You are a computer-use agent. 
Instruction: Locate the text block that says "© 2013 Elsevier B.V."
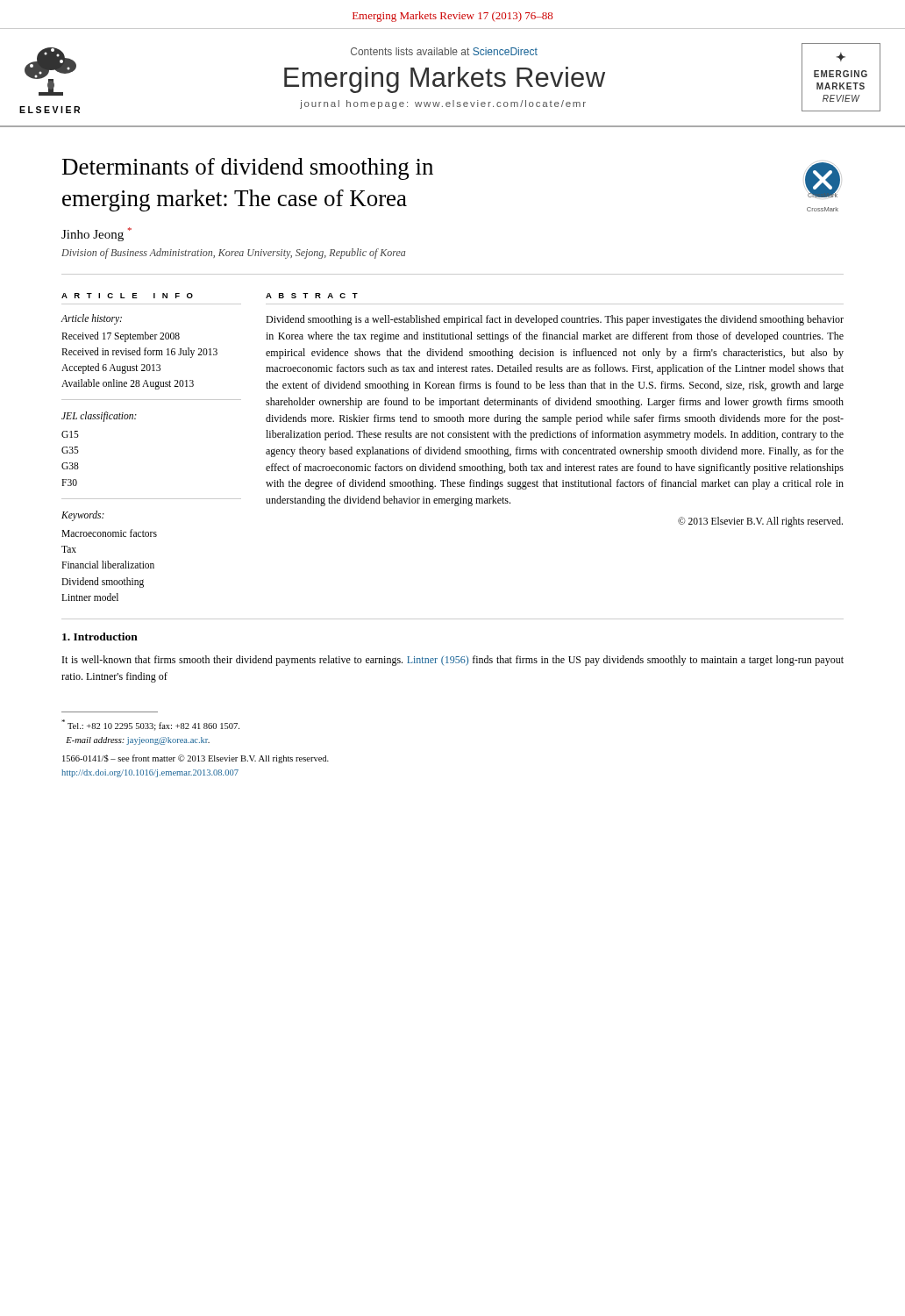coord(761,521)
